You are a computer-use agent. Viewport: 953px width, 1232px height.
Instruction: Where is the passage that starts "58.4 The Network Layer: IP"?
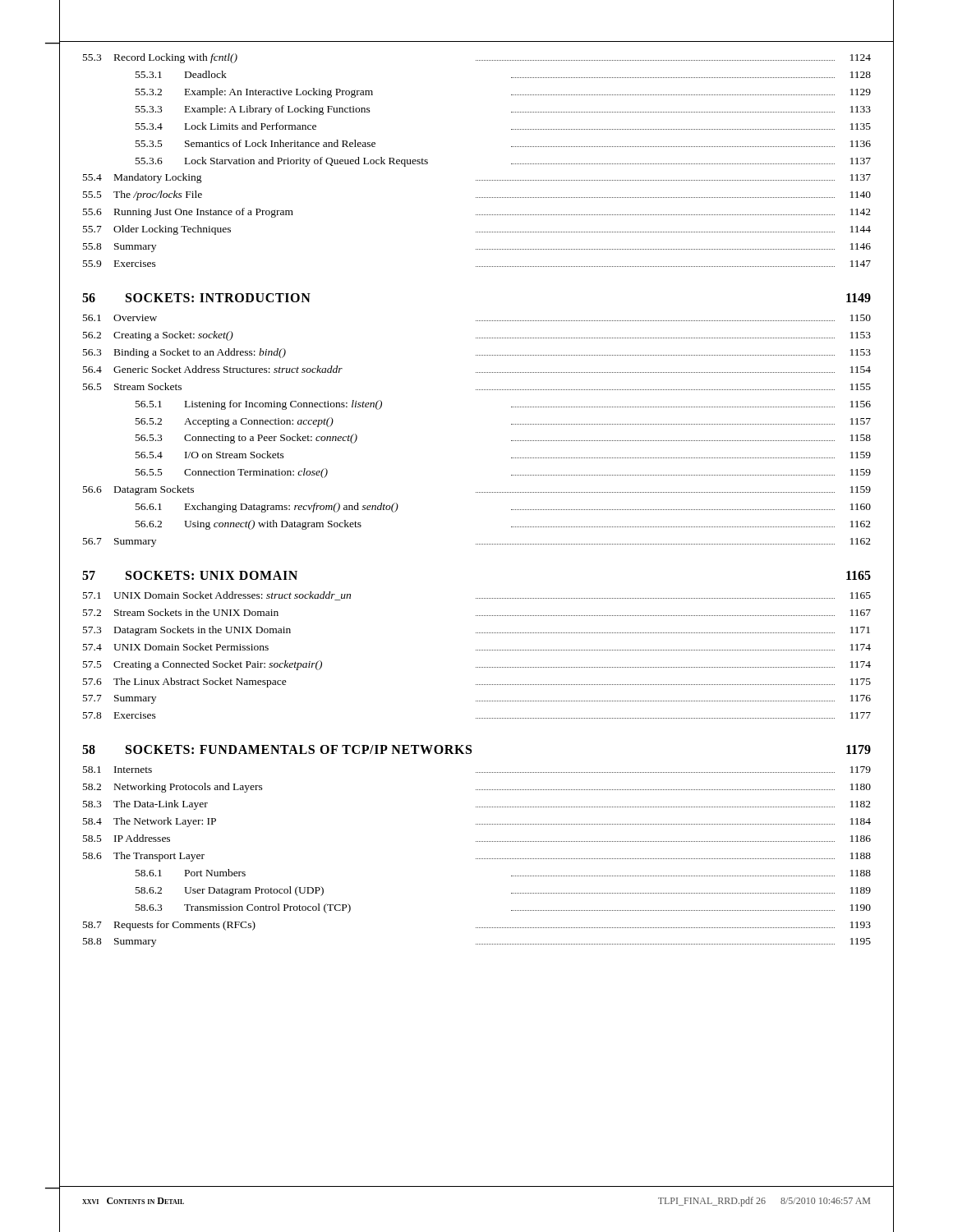476,822
